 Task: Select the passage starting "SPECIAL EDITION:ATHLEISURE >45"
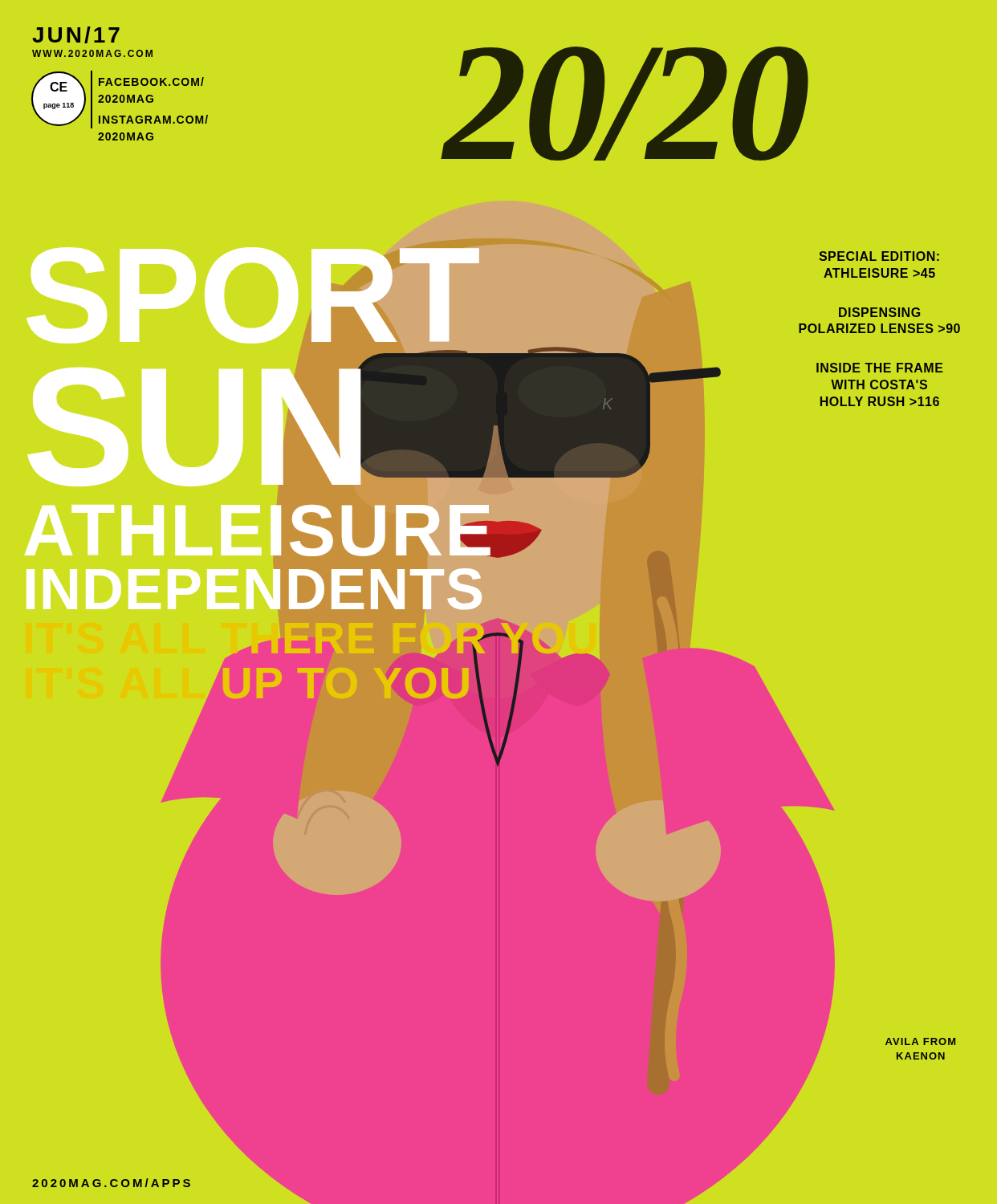880,265
